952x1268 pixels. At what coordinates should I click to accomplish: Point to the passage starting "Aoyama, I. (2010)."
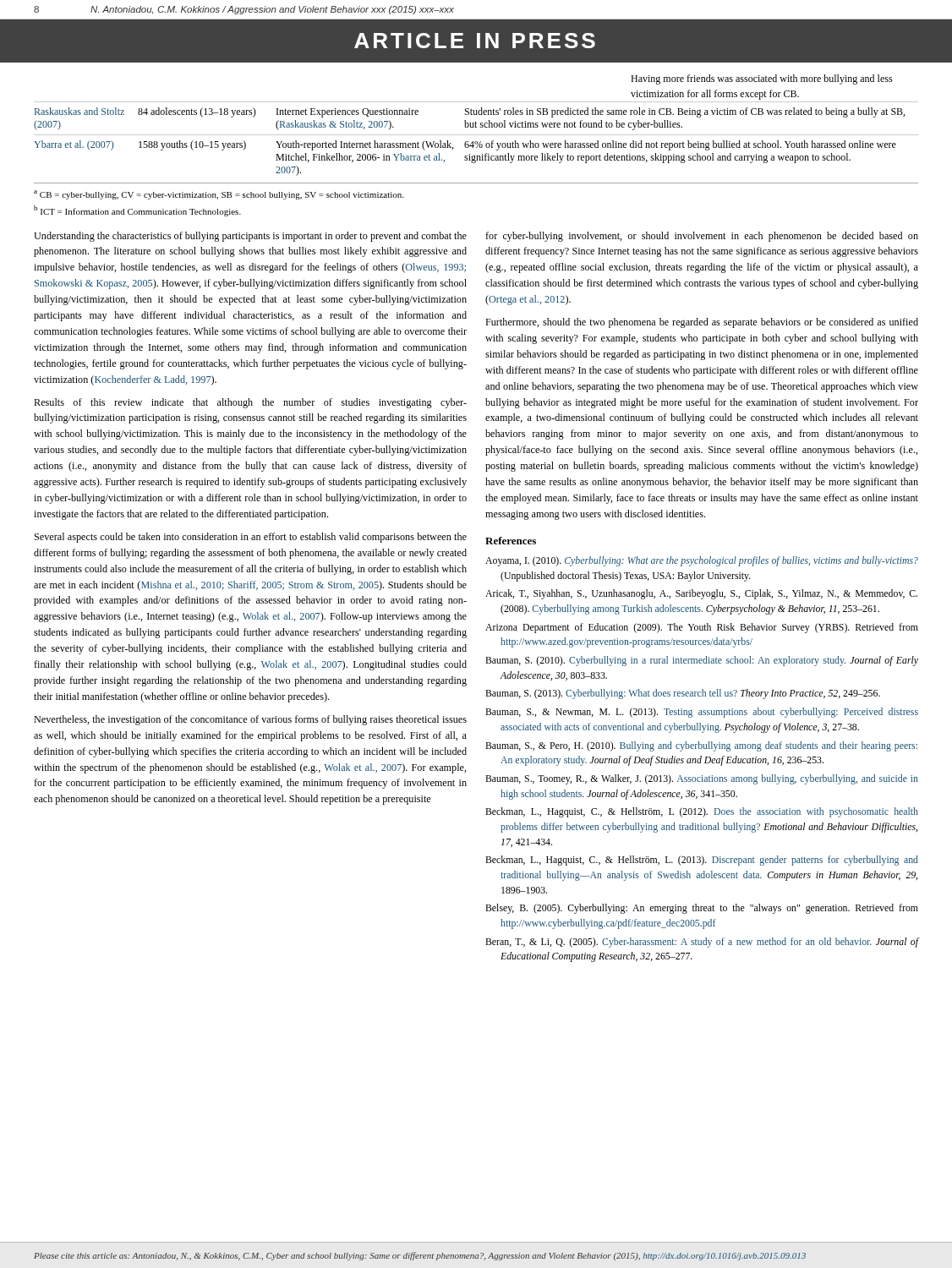(702, 568)
